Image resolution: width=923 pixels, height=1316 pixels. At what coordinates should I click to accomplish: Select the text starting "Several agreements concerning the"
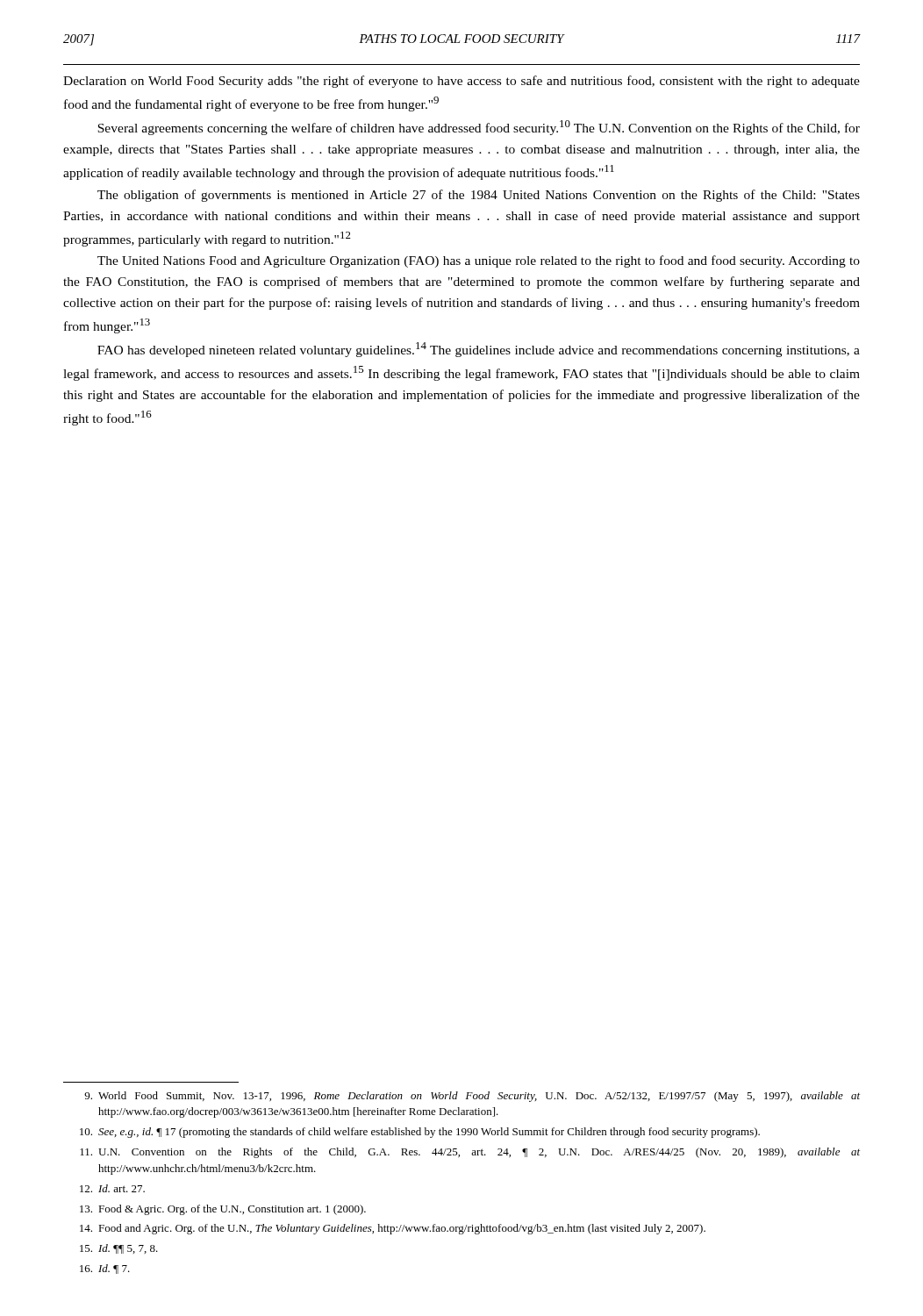click(462, 149)
